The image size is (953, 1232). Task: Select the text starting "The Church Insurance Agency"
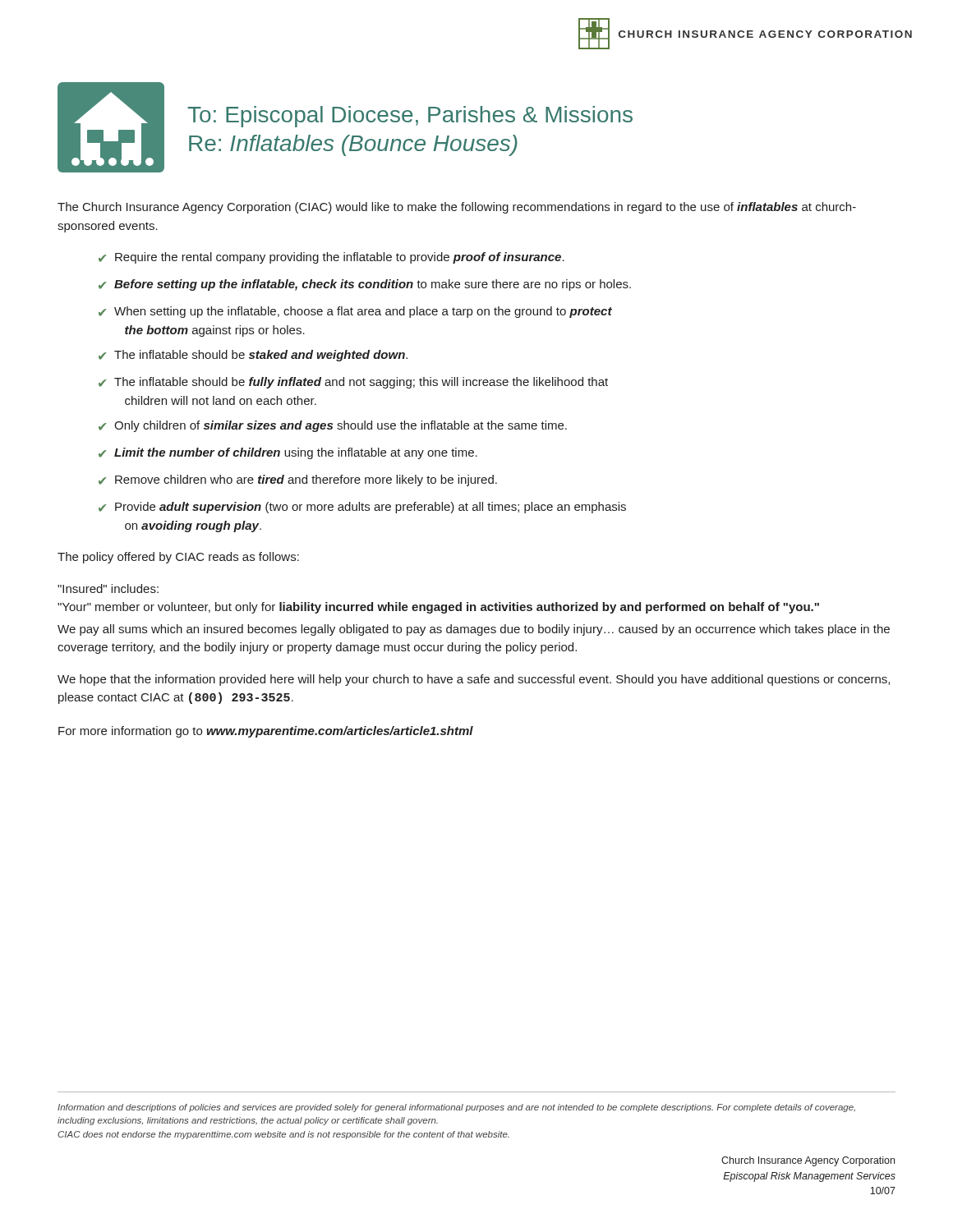457,216
